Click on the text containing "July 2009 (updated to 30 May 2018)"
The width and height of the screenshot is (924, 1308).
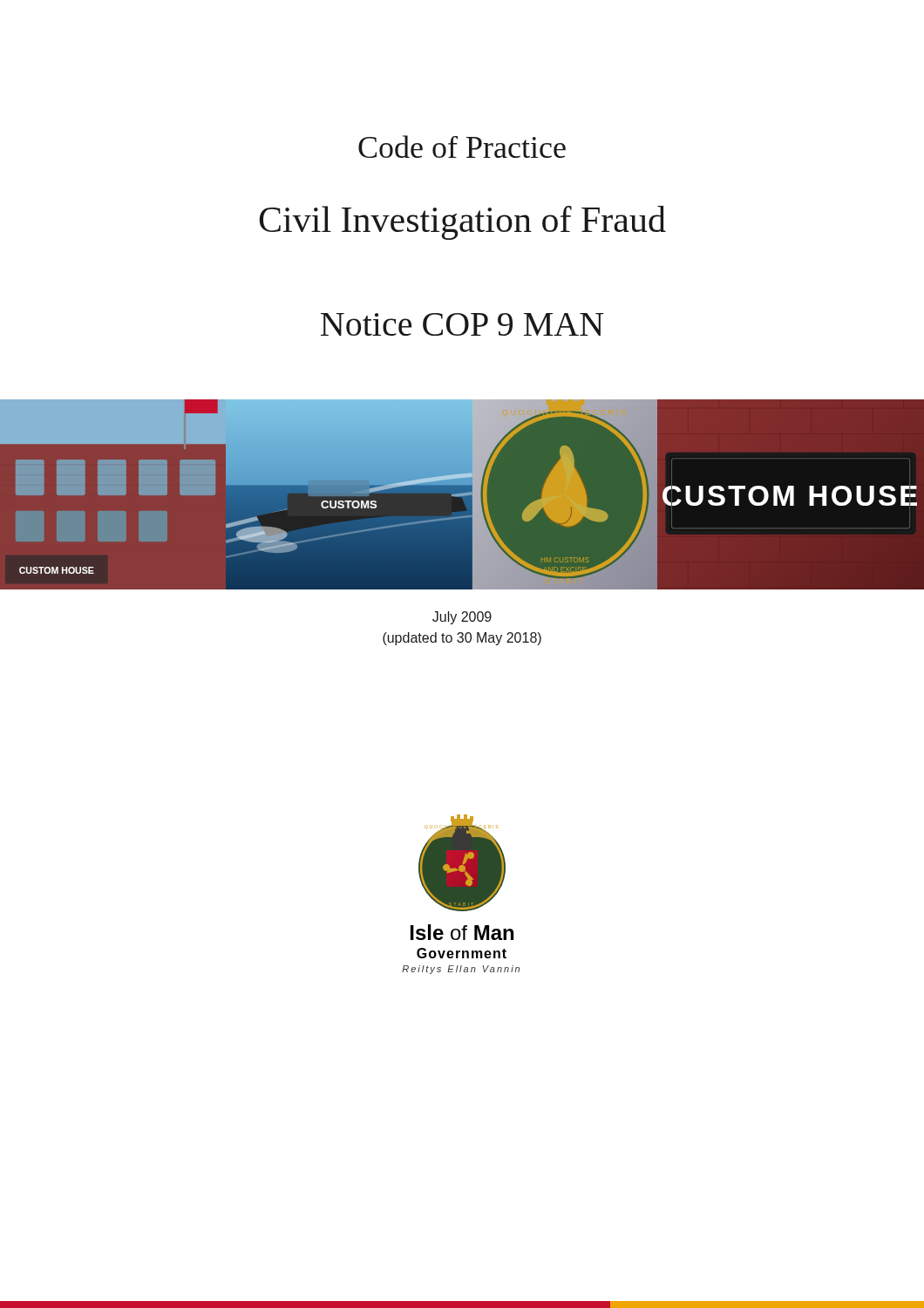tap(462, 627)
